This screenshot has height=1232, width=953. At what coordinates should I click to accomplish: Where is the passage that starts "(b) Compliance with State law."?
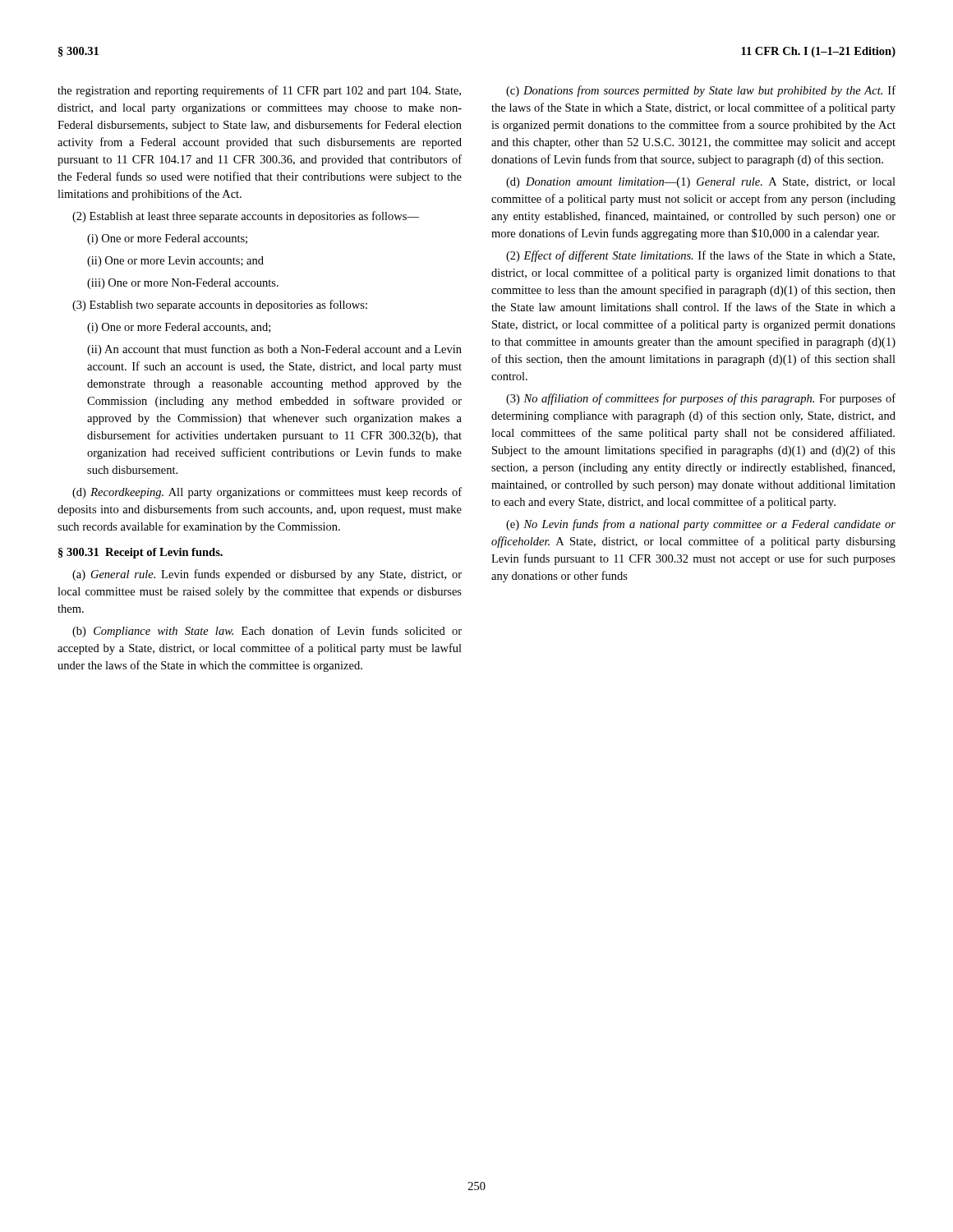coord(260,649)
